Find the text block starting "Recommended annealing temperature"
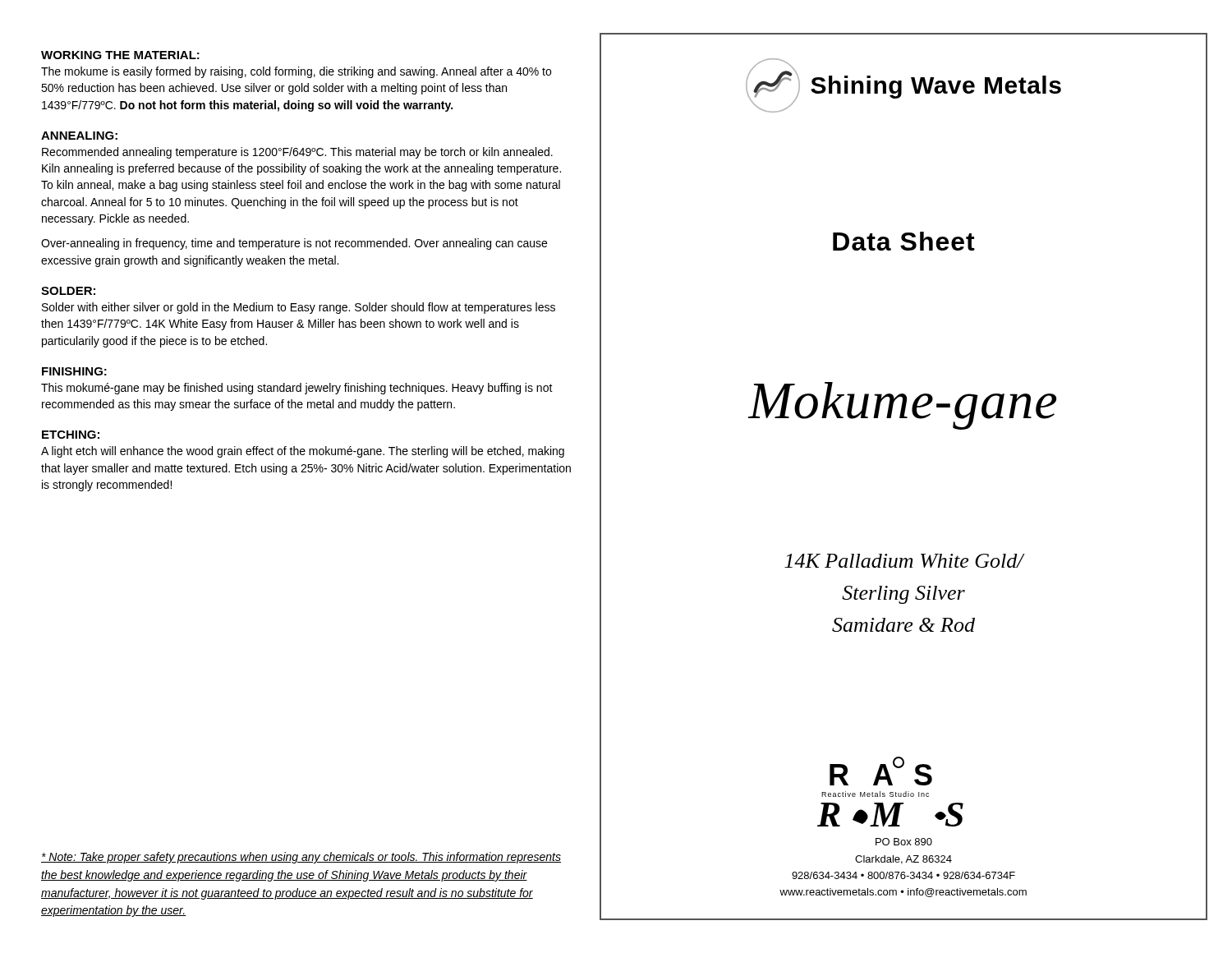 click(x=302, y=185)
